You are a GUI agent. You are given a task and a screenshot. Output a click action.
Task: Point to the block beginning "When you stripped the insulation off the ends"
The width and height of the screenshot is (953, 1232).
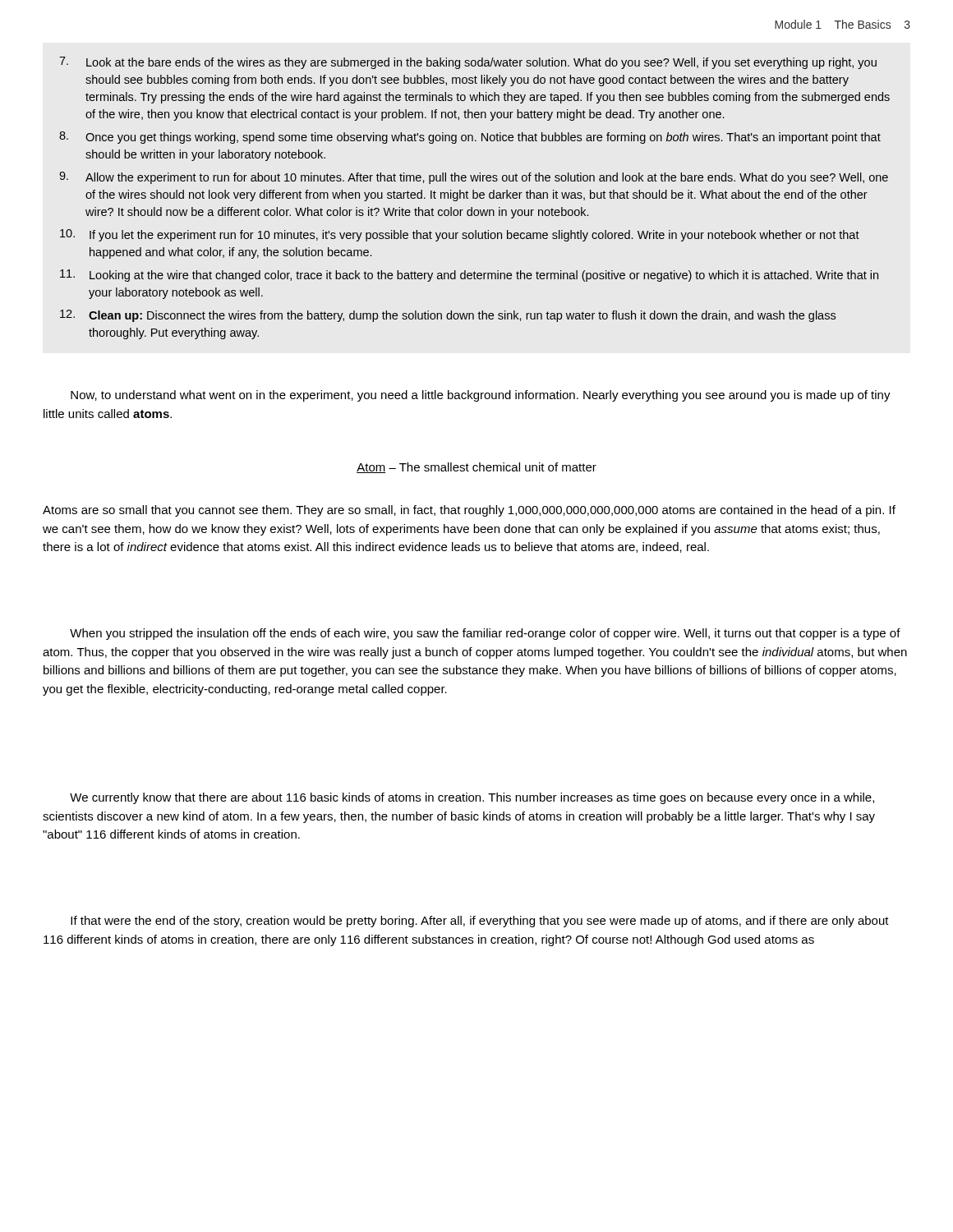(475, 661)
